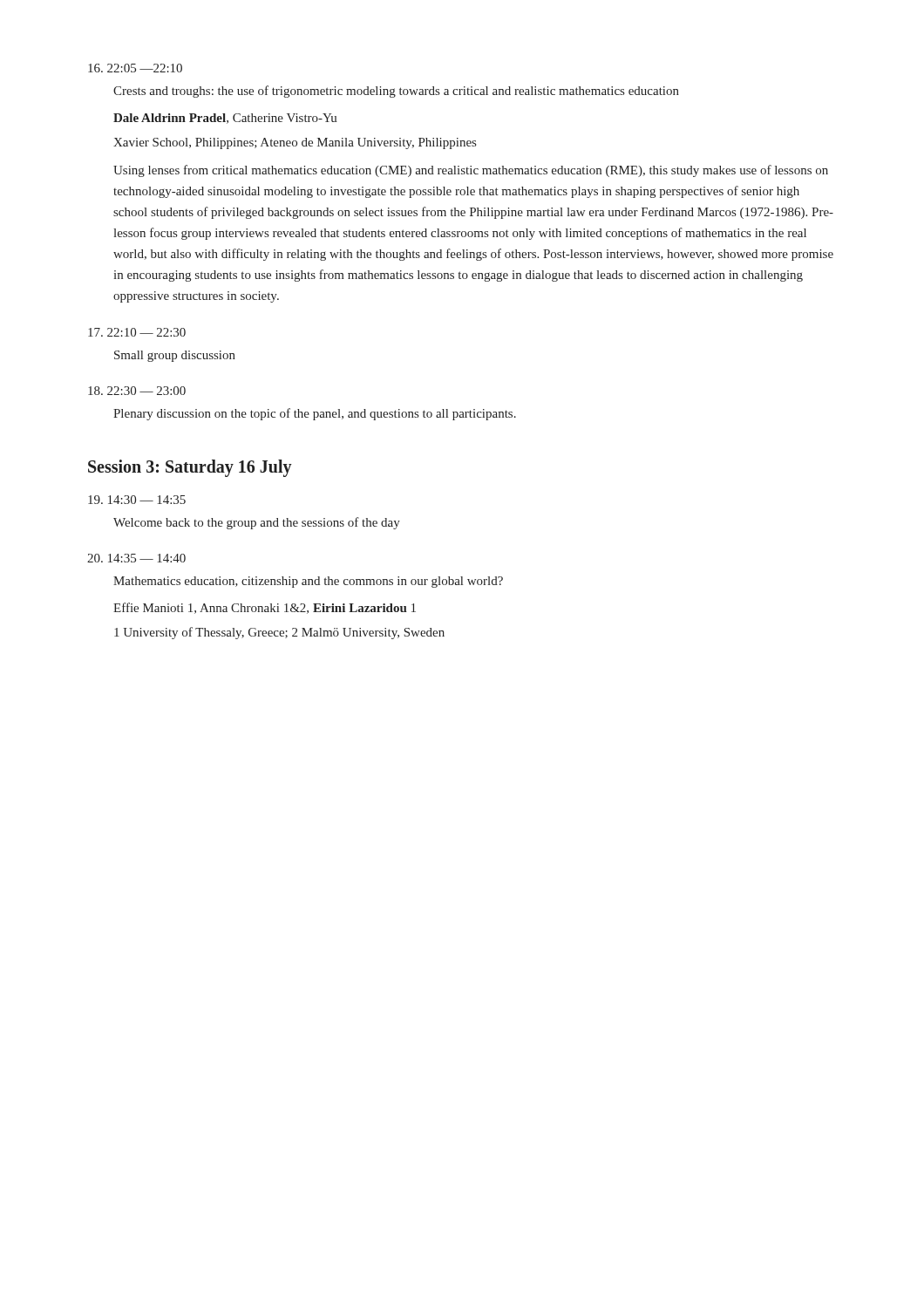This screenshot has width=924, height=1308.
Task: Locate the element starting "16. 22:05 —22:10 Crests"
Action: tap(462, 183)
